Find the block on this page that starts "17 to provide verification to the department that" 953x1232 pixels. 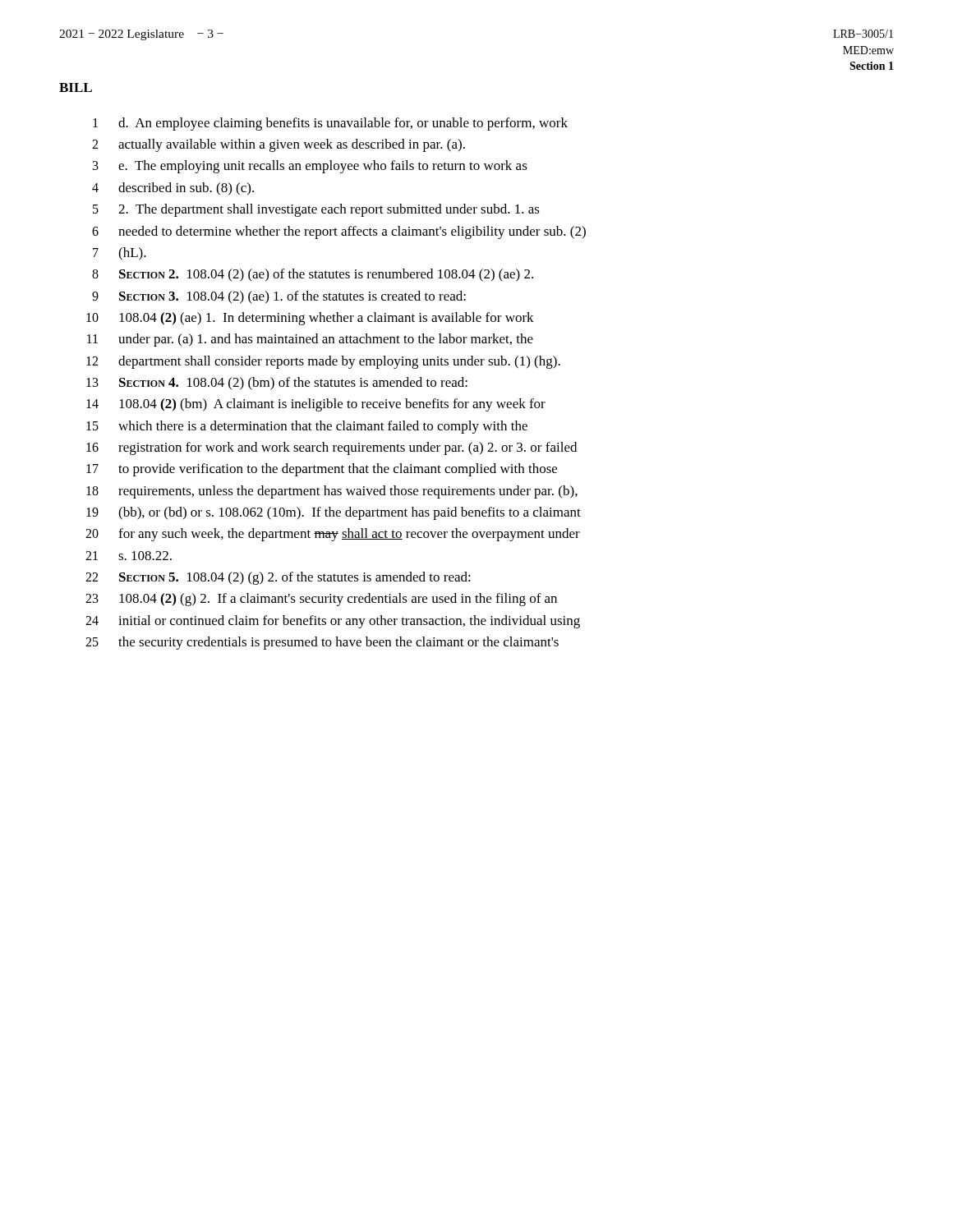click(476, 469)
